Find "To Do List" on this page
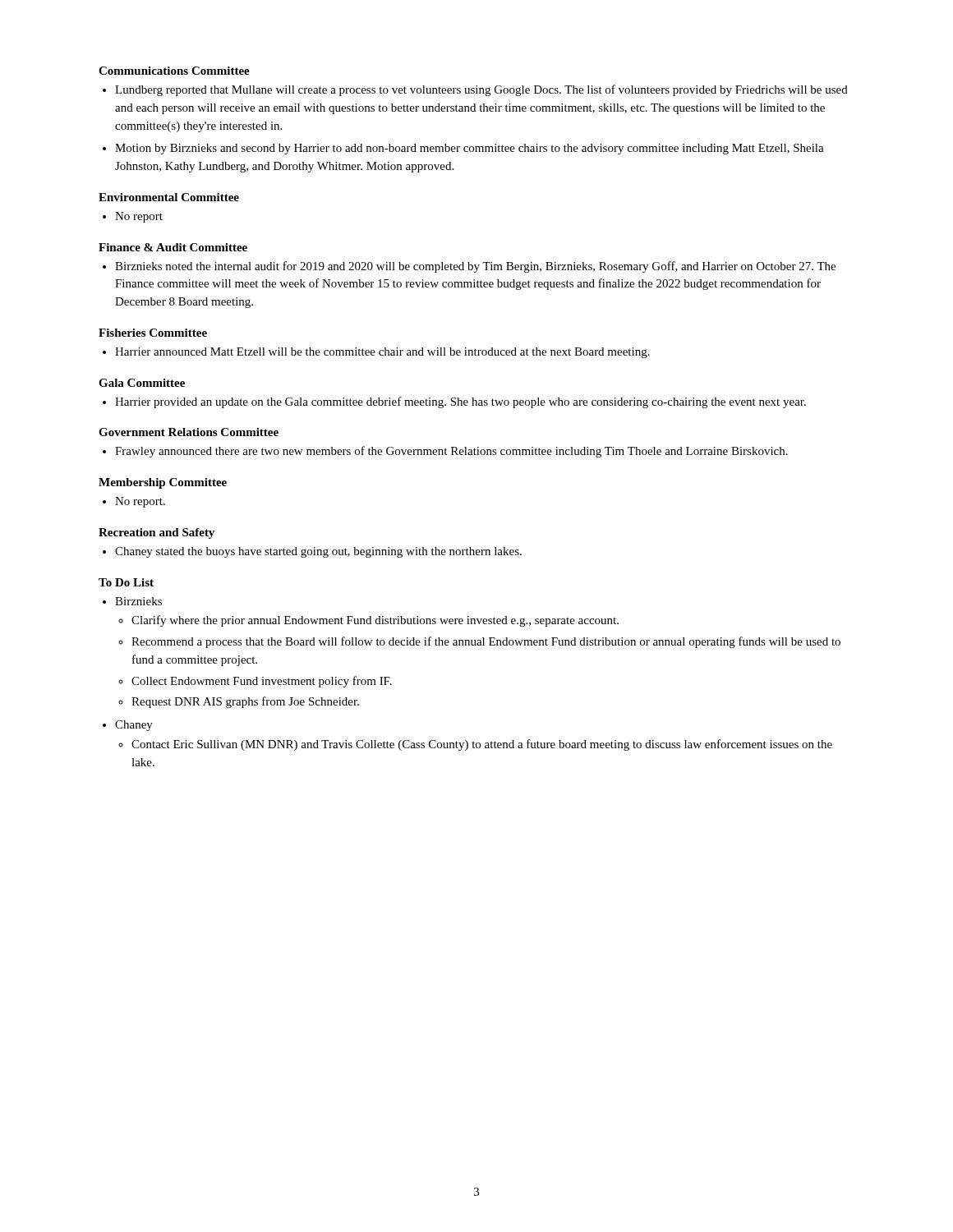 coord(126,582)
